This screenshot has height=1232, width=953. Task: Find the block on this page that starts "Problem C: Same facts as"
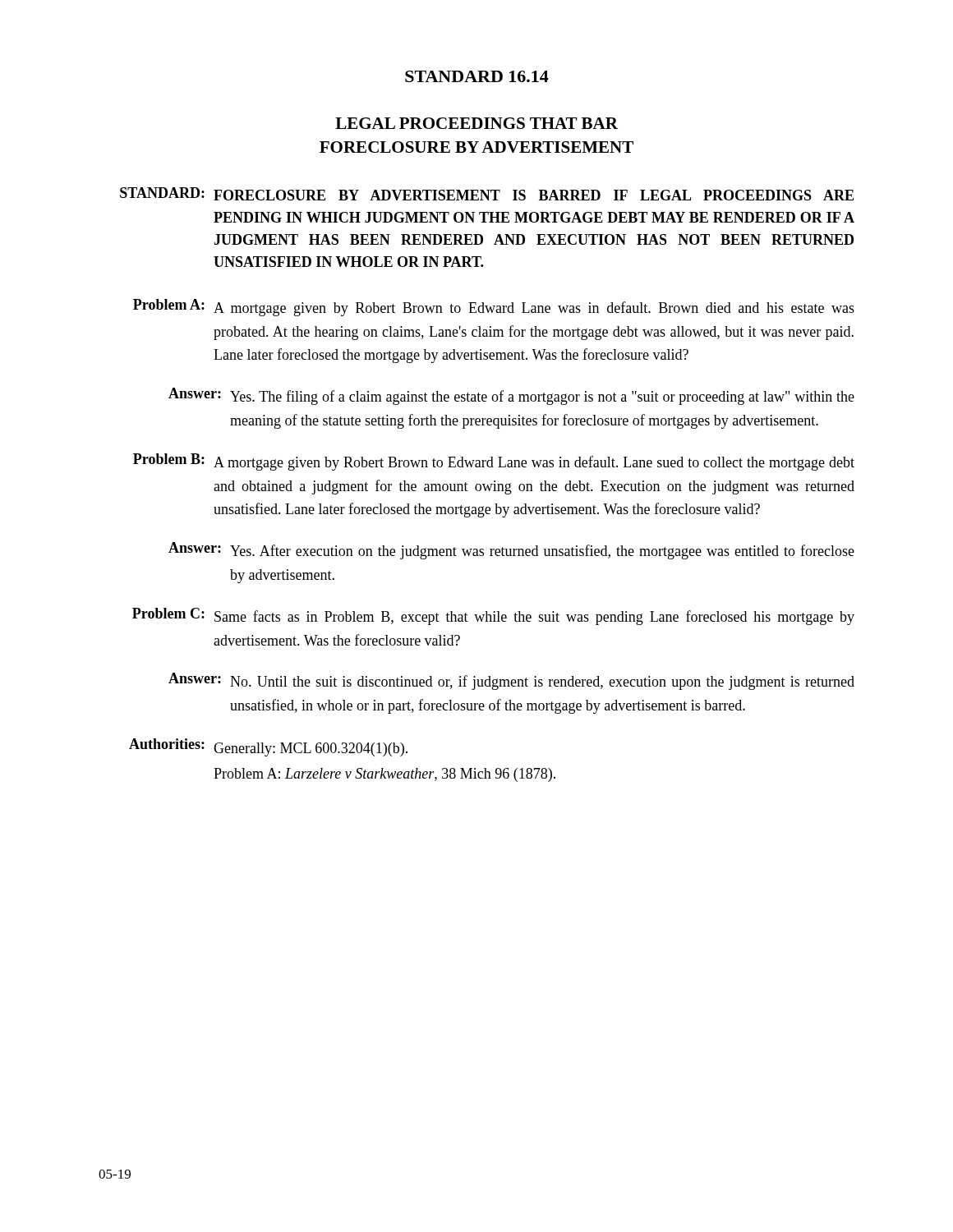tap(476, 629)
